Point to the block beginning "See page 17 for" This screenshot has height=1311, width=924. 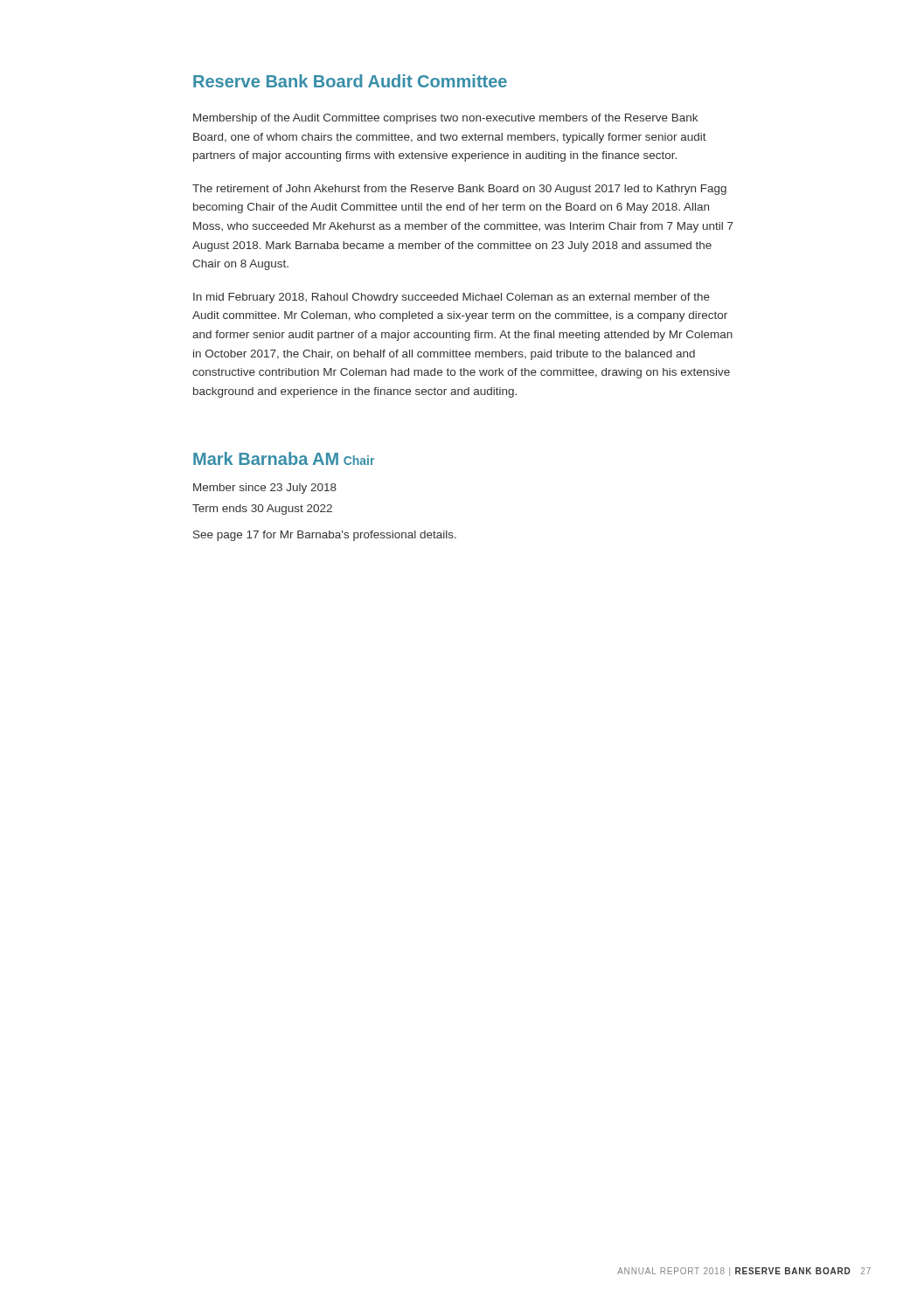tap(463, 534)
